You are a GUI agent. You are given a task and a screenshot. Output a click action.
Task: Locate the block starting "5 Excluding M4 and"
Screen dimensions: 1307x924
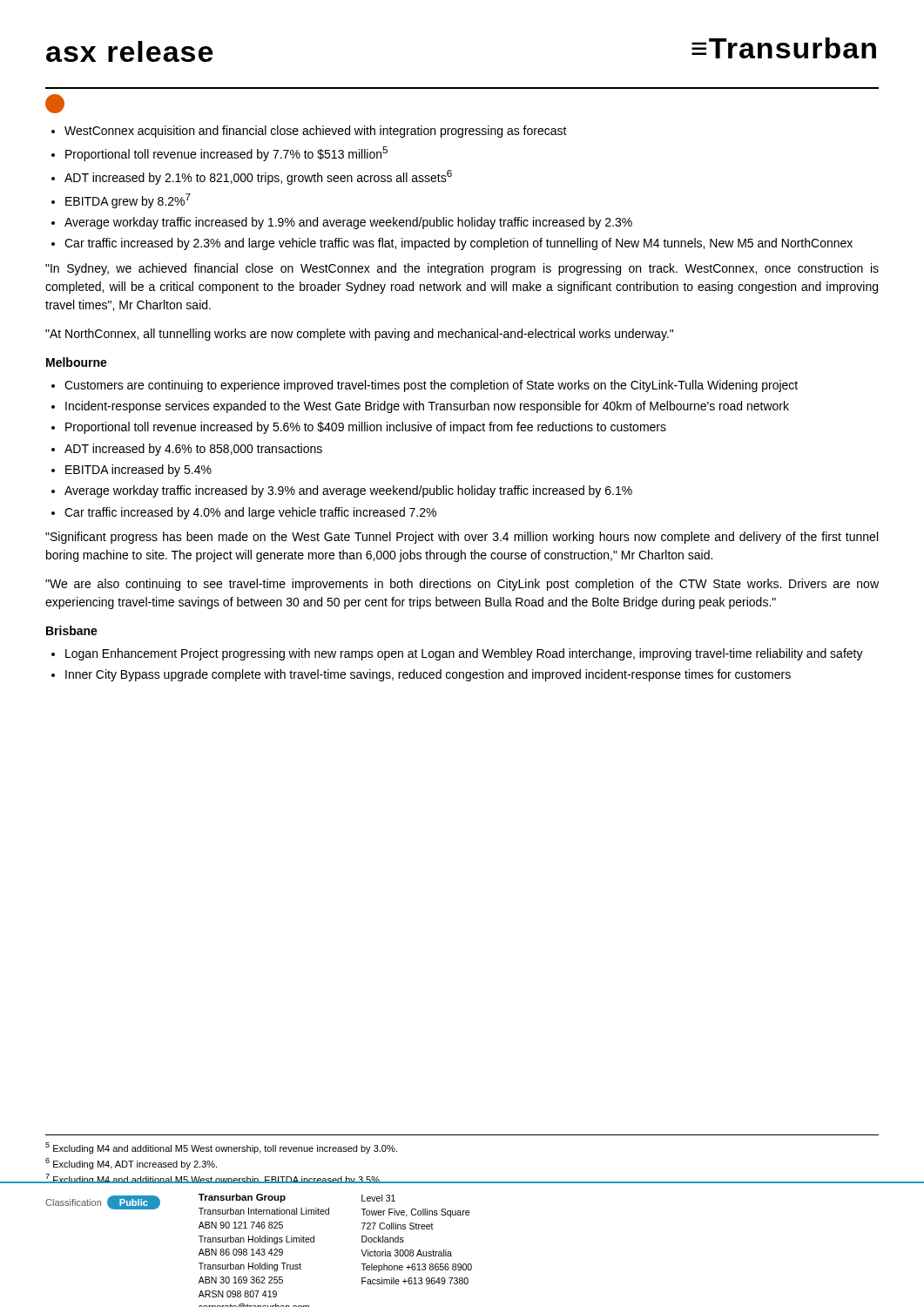[x=221, y=1148]
